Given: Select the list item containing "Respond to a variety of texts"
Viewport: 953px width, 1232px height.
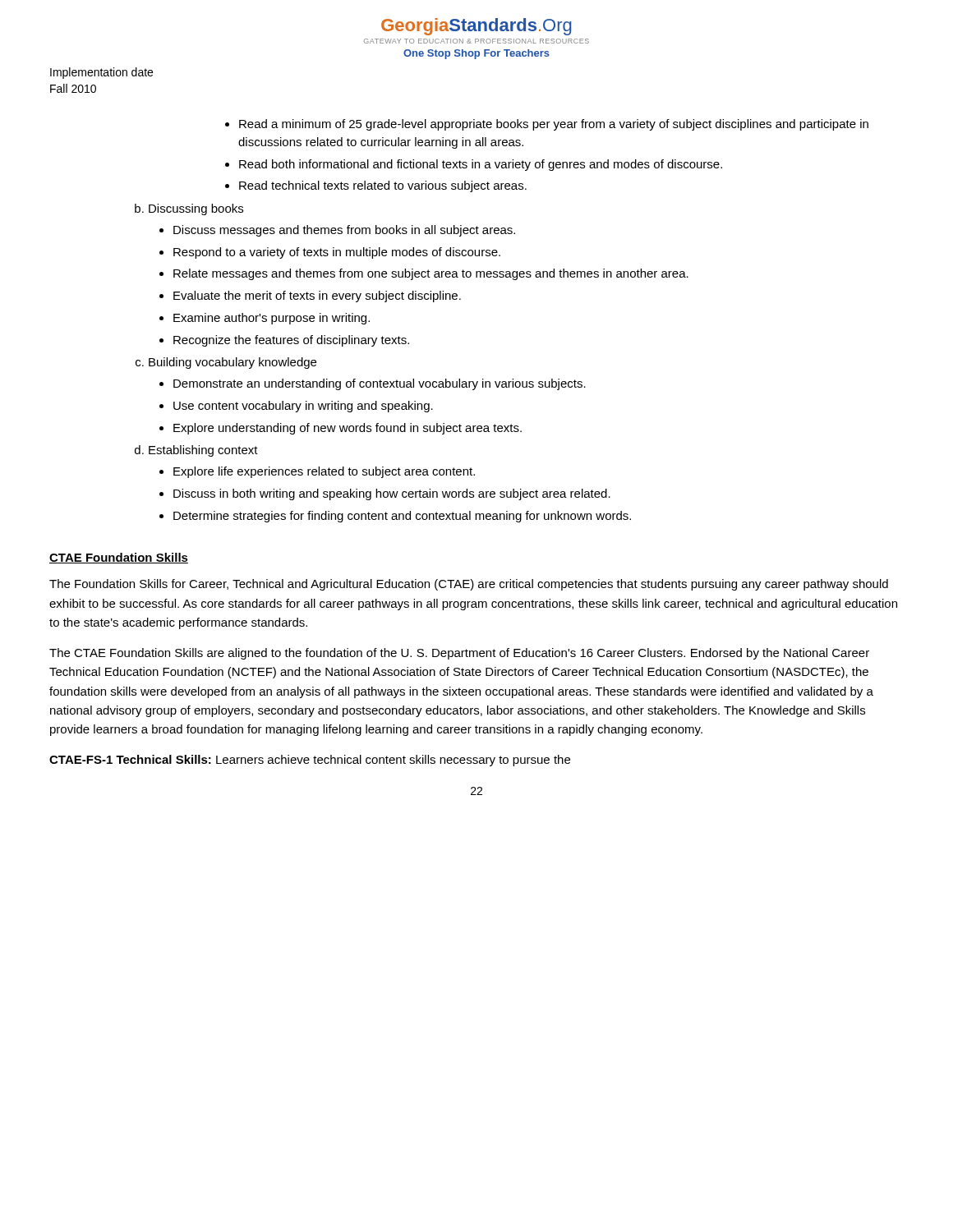Looking at the screenshot, I should (337, 251).
